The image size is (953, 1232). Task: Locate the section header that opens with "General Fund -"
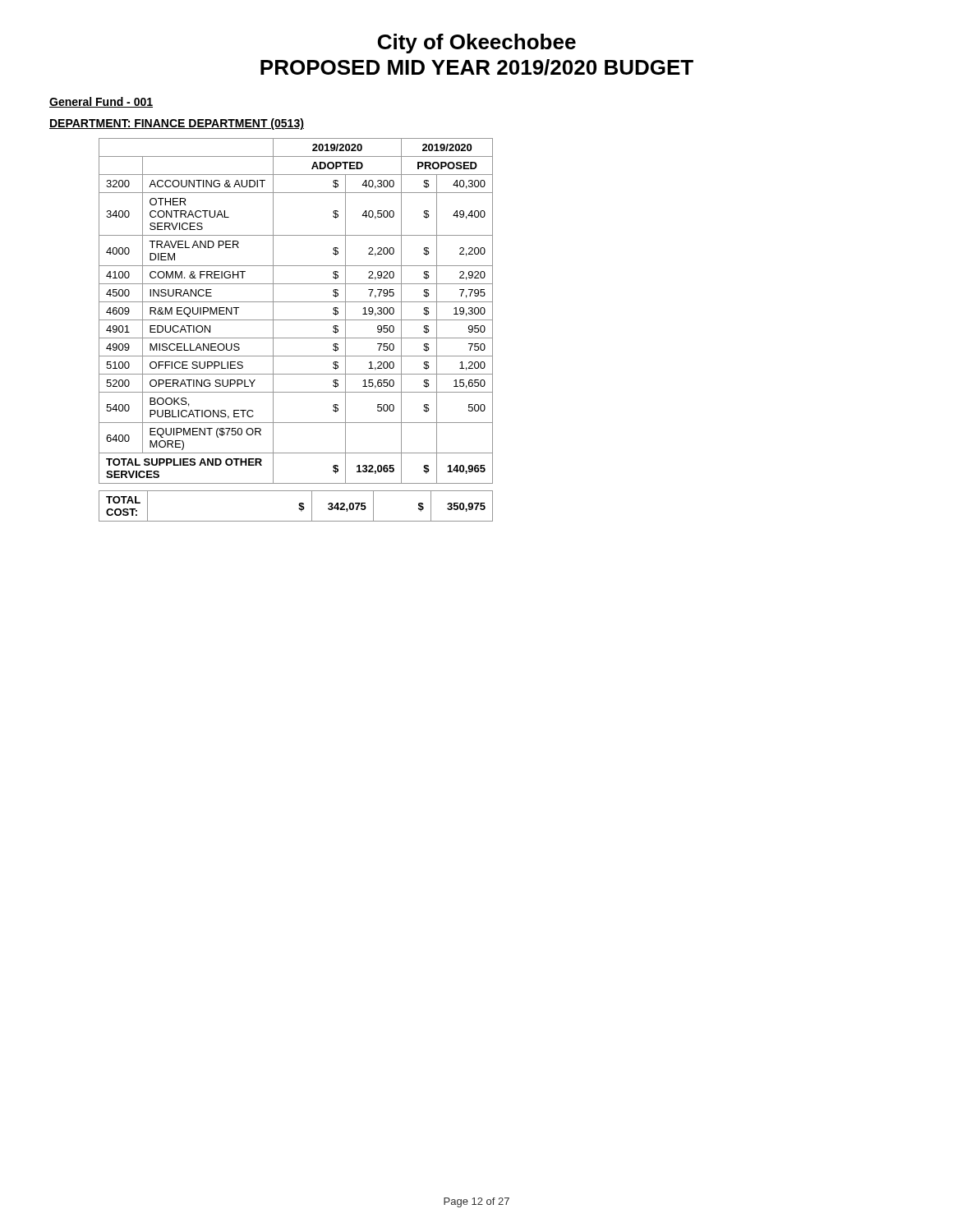pyautogui.click(x=101, y=102)
